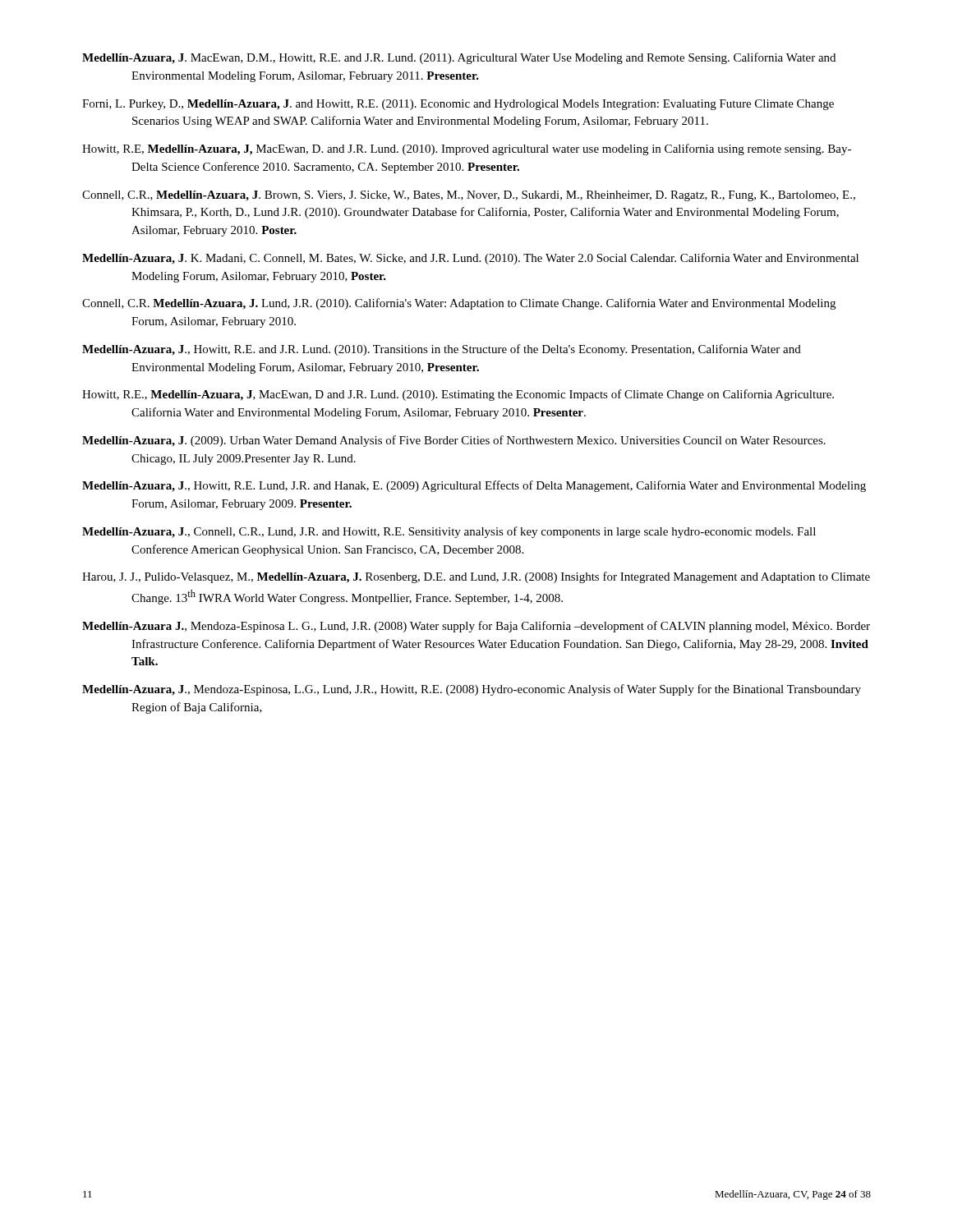Click the passage that begins "Medellín-Azuara, J. (2009). Urban Water Demand"

476,450
